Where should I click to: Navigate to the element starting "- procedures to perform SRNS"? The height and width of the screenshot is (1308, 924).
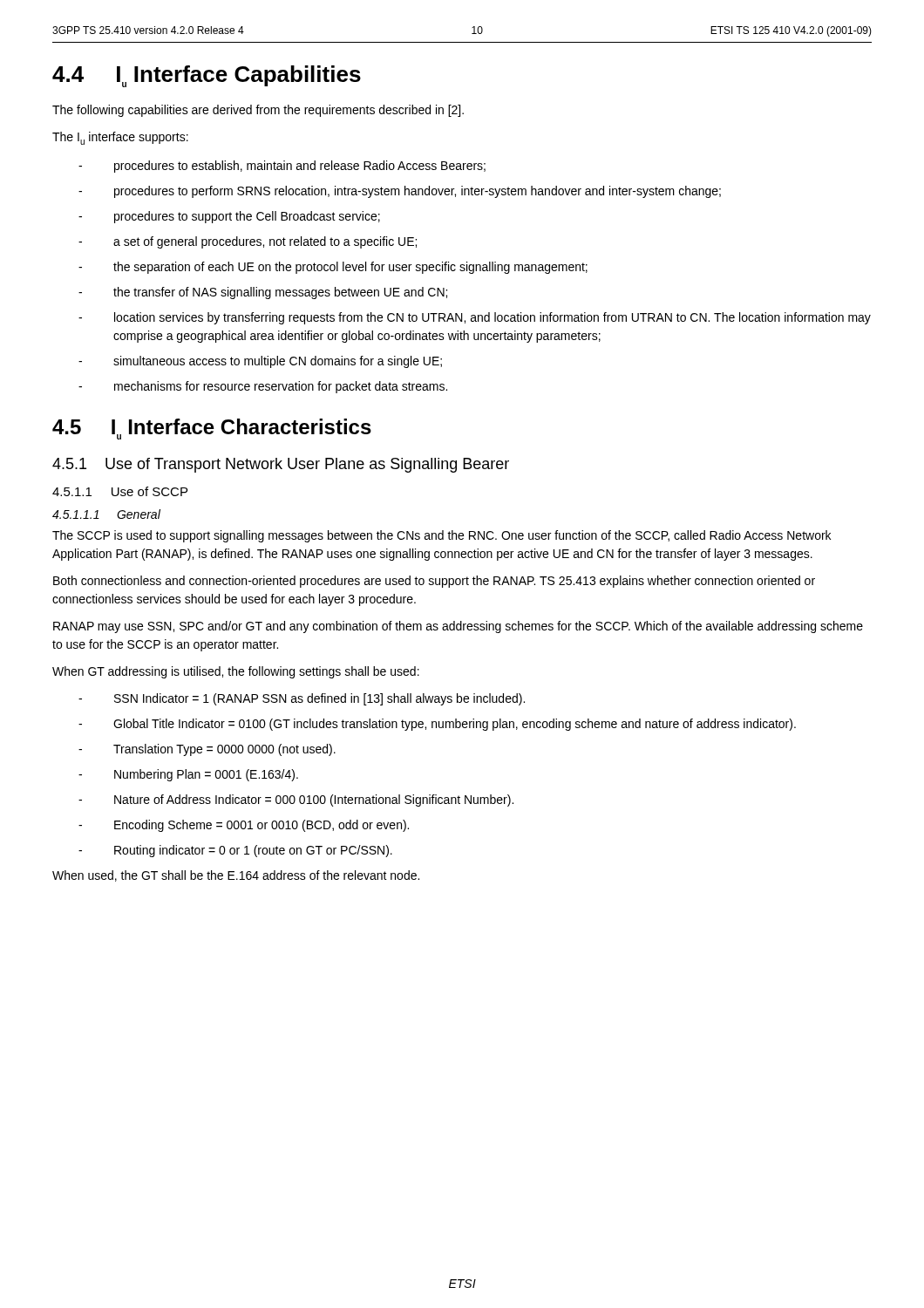coord(462,191)
